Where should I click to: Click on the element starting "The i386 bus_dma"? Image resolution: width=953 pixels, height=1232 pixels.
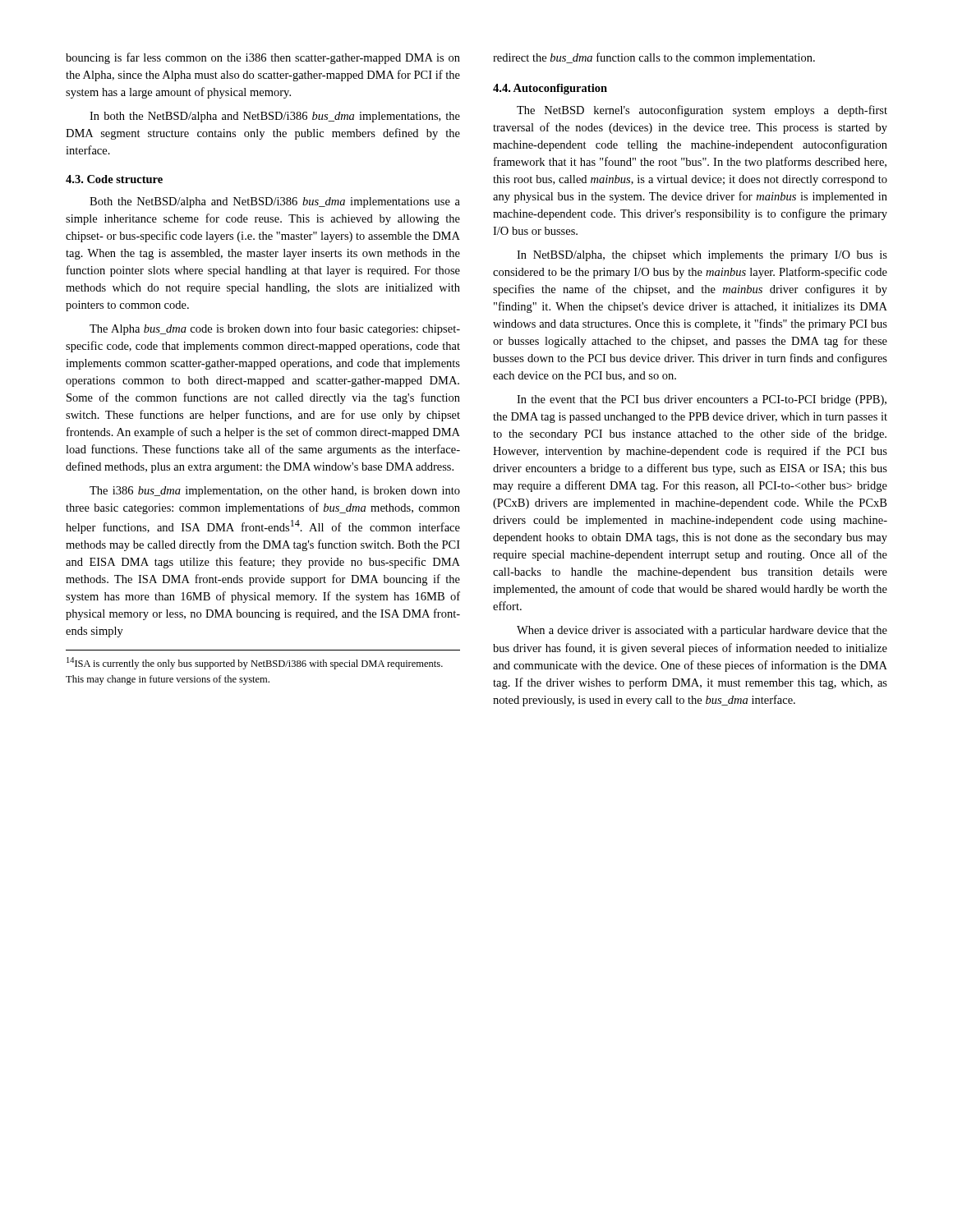coord(263,561)
